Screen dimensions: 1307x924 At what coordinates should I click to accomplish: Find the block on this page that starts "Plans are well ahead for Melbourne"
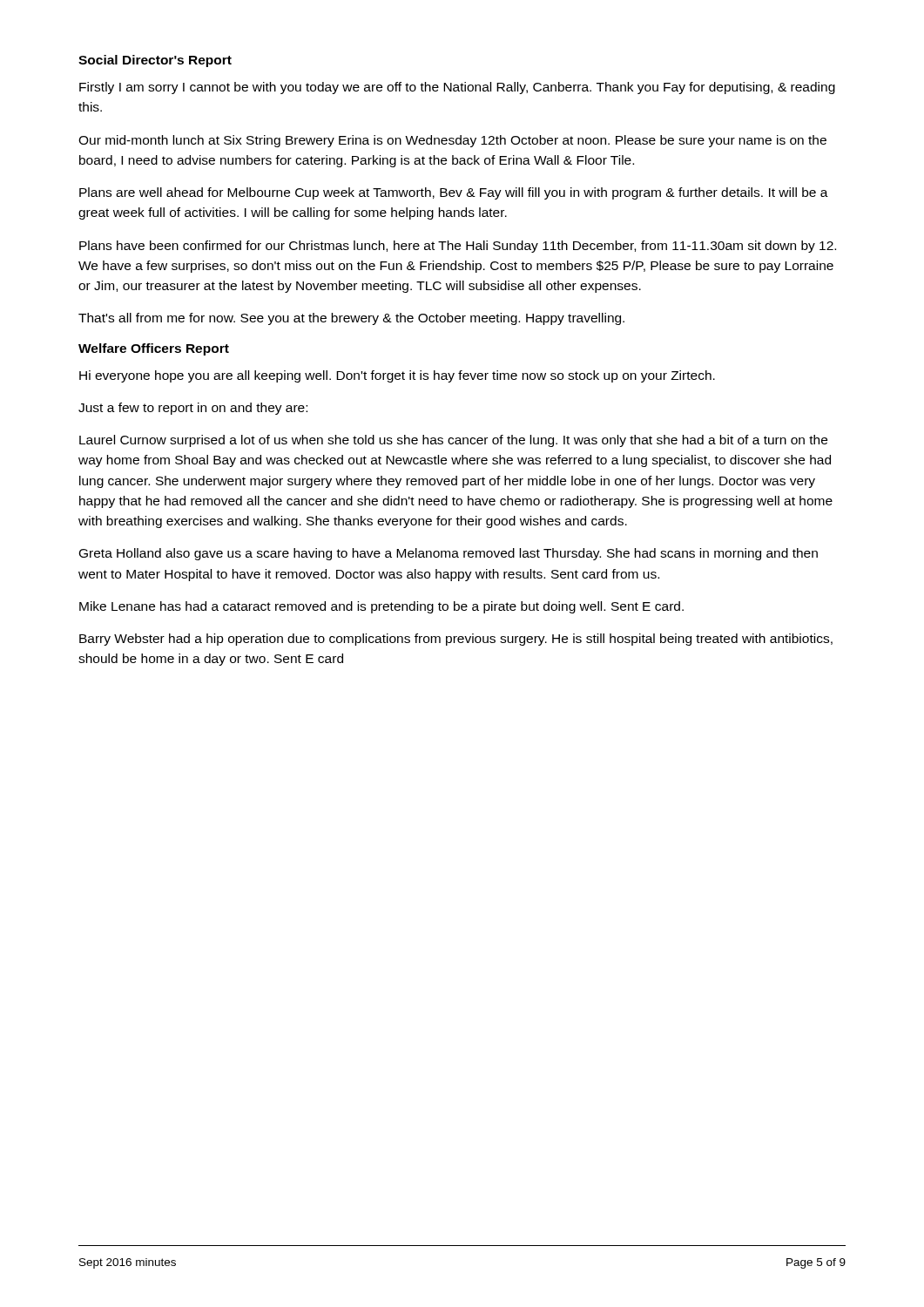coord(453,202)
